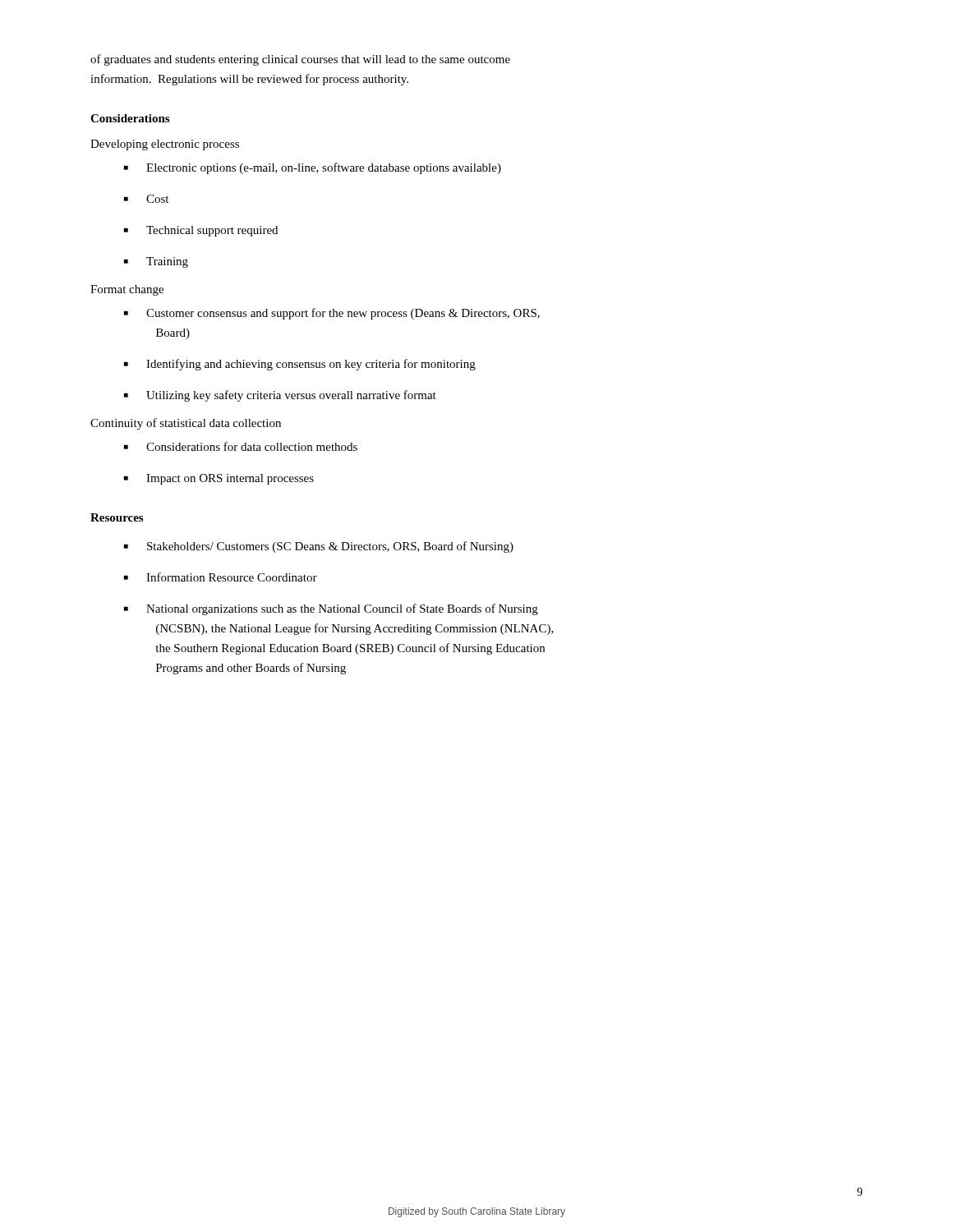Click the passage that begins "■ Customer consensus and"

332,323
